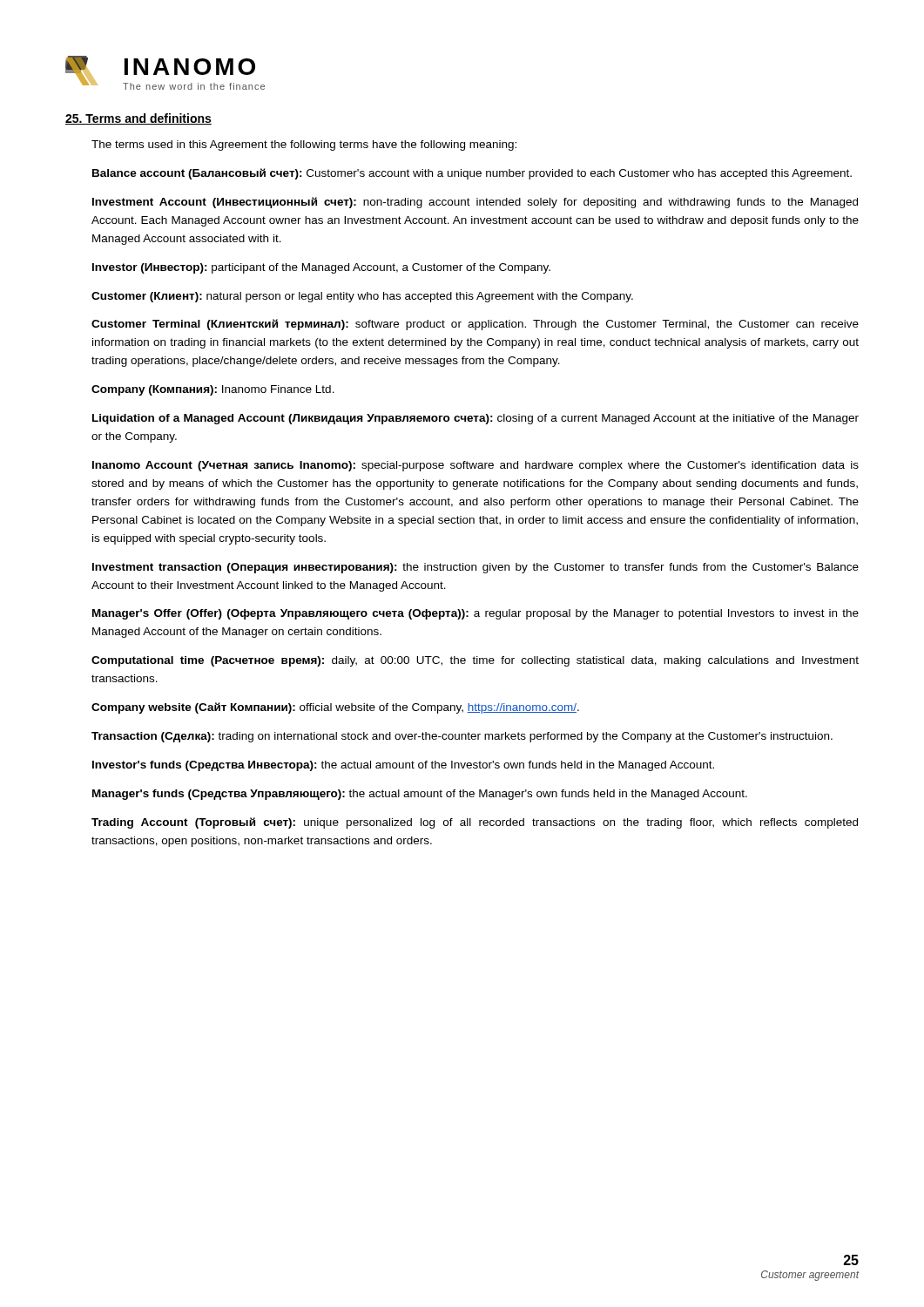Select the text block starting "Trading Account (Торговый счет): unique personalized log"
This screenshot has width=924, height=1307.
475,831
